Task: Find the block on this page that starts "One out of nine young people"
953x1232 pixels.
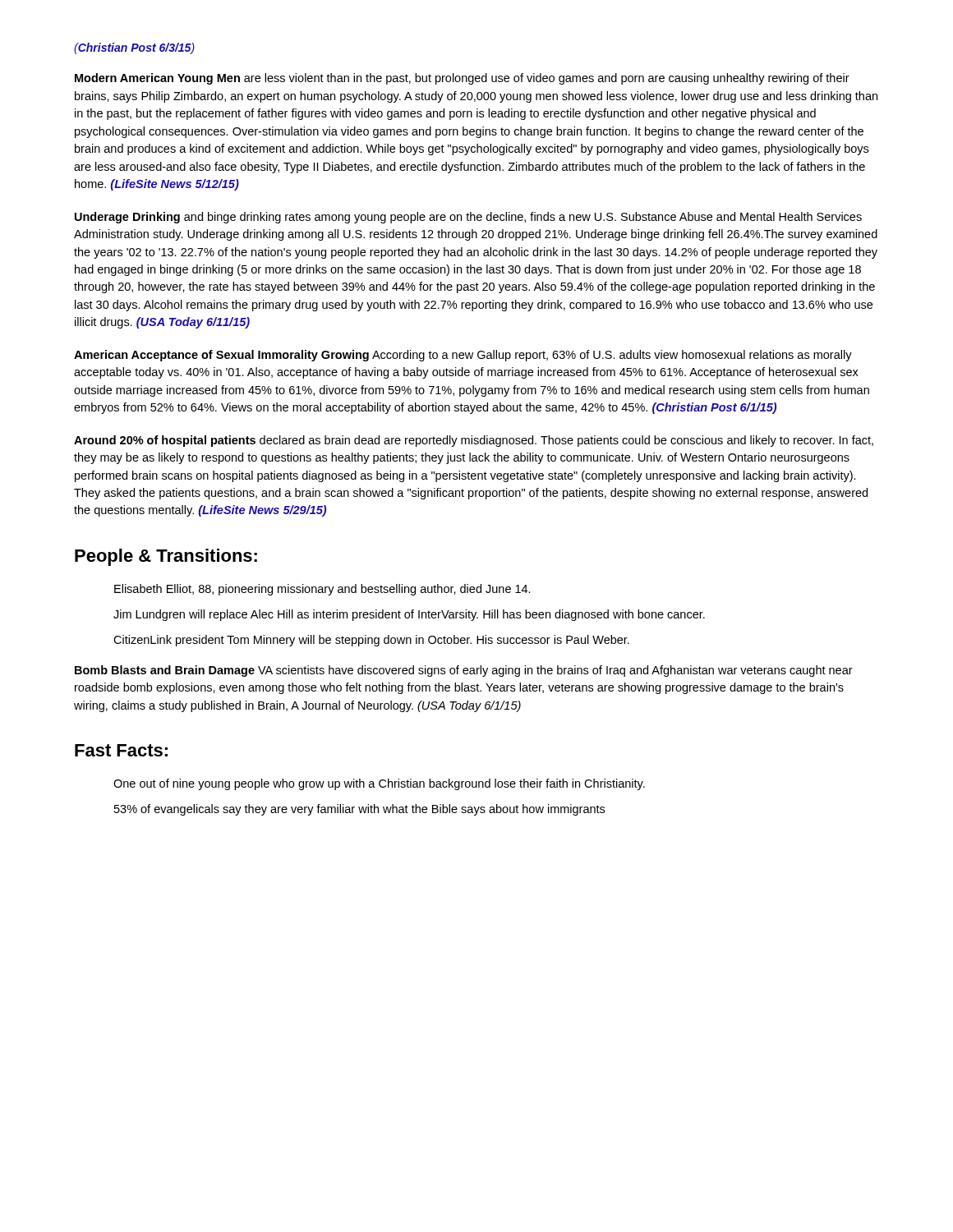Action: pos(379,784)
